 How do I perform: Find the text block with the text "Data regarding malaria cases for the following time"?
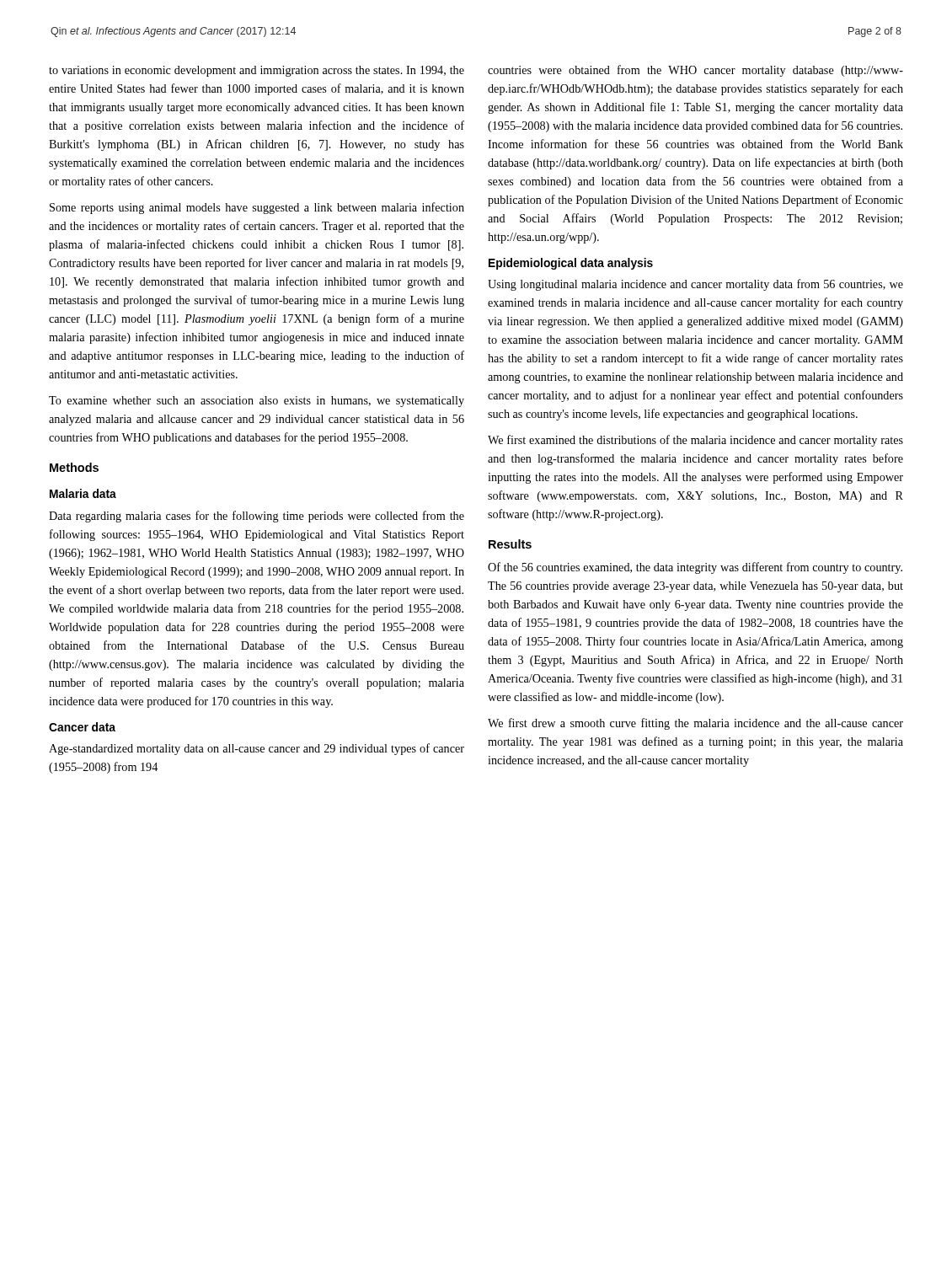(x=257, y=608)
